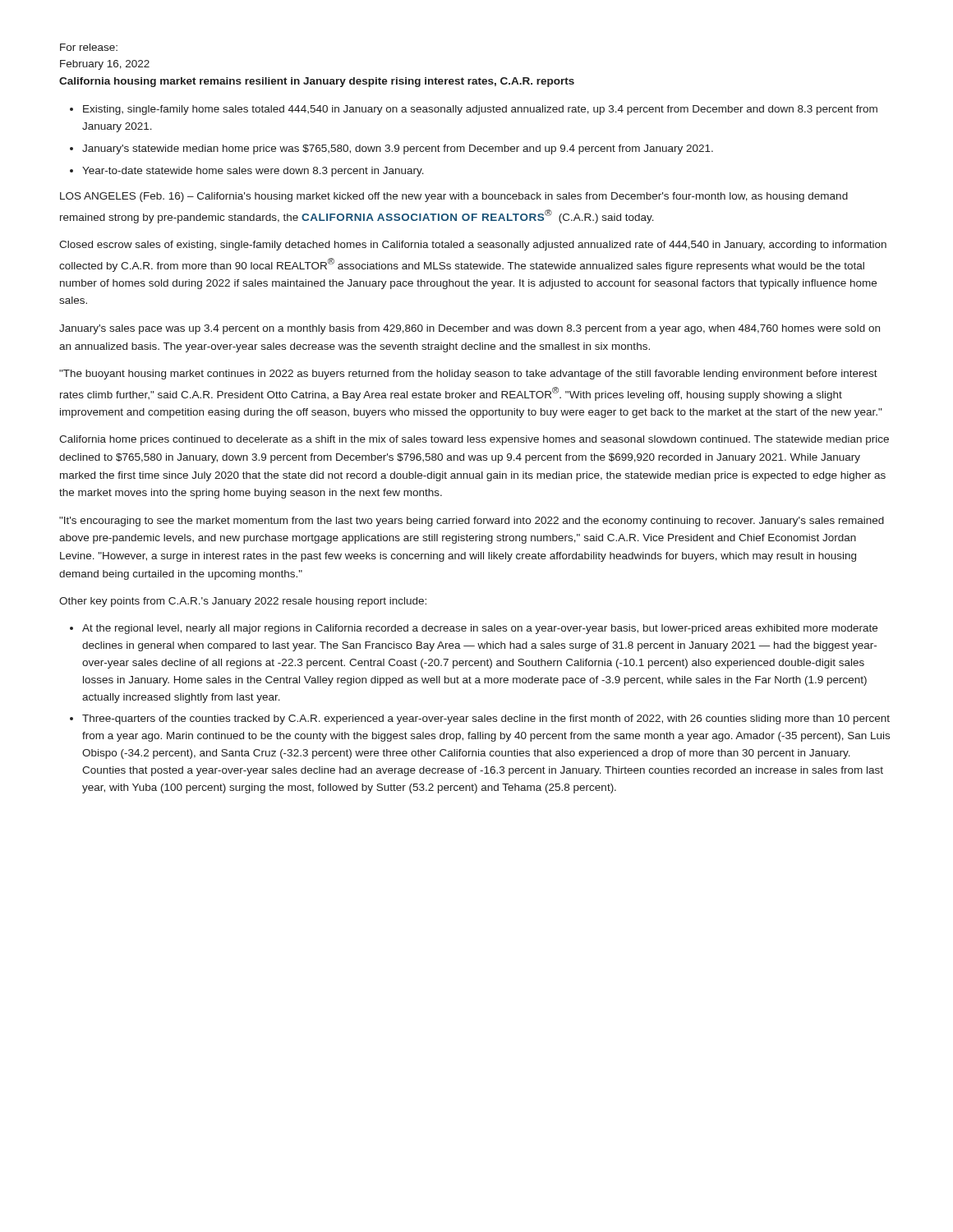Click on the text block that says "Other key points from C.A.R.'s"
The width and height of the screenshot is (953, 1232).
[243, 601]
